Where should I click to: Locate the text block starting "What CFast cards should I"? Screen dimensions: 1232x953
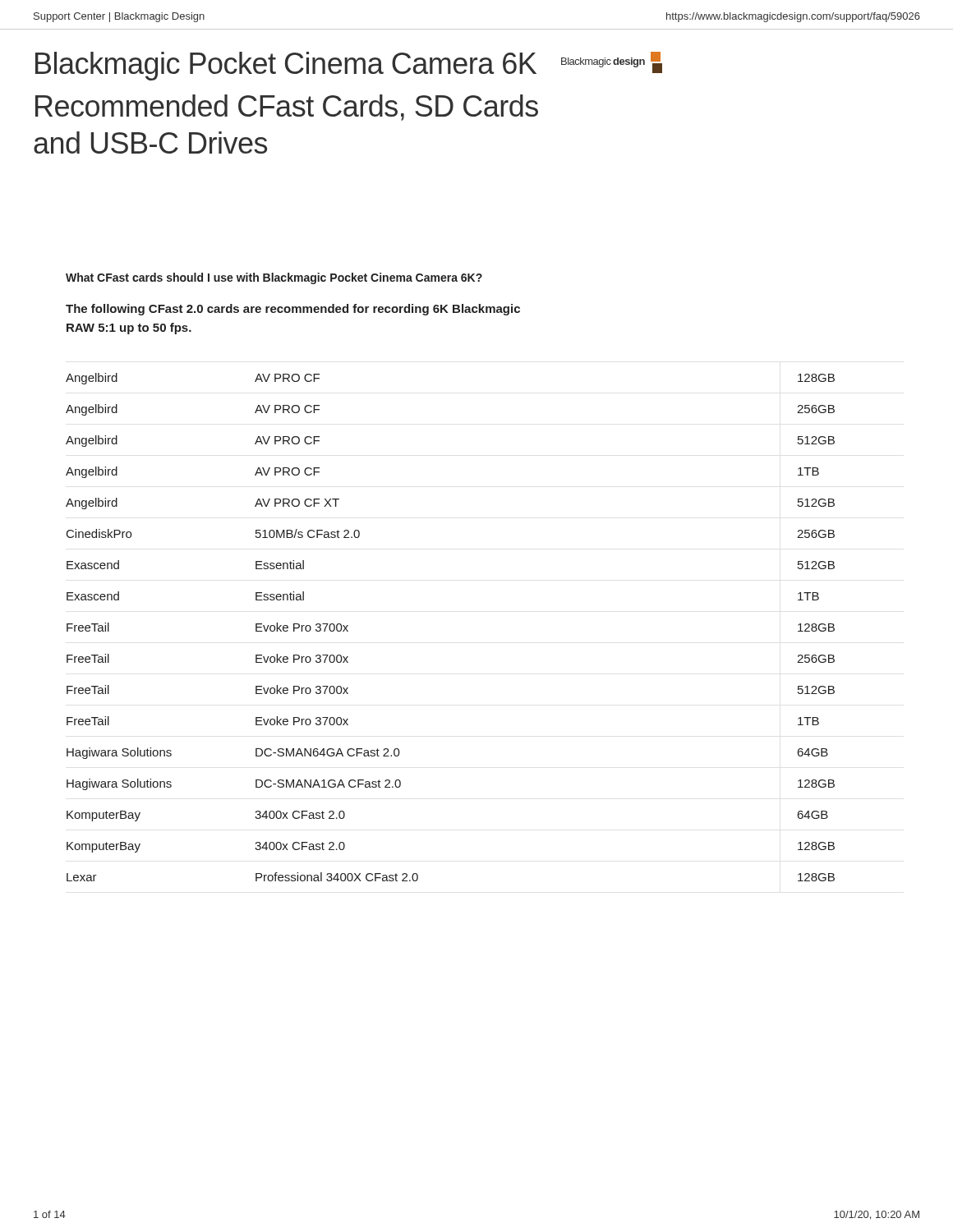[274, 278]
